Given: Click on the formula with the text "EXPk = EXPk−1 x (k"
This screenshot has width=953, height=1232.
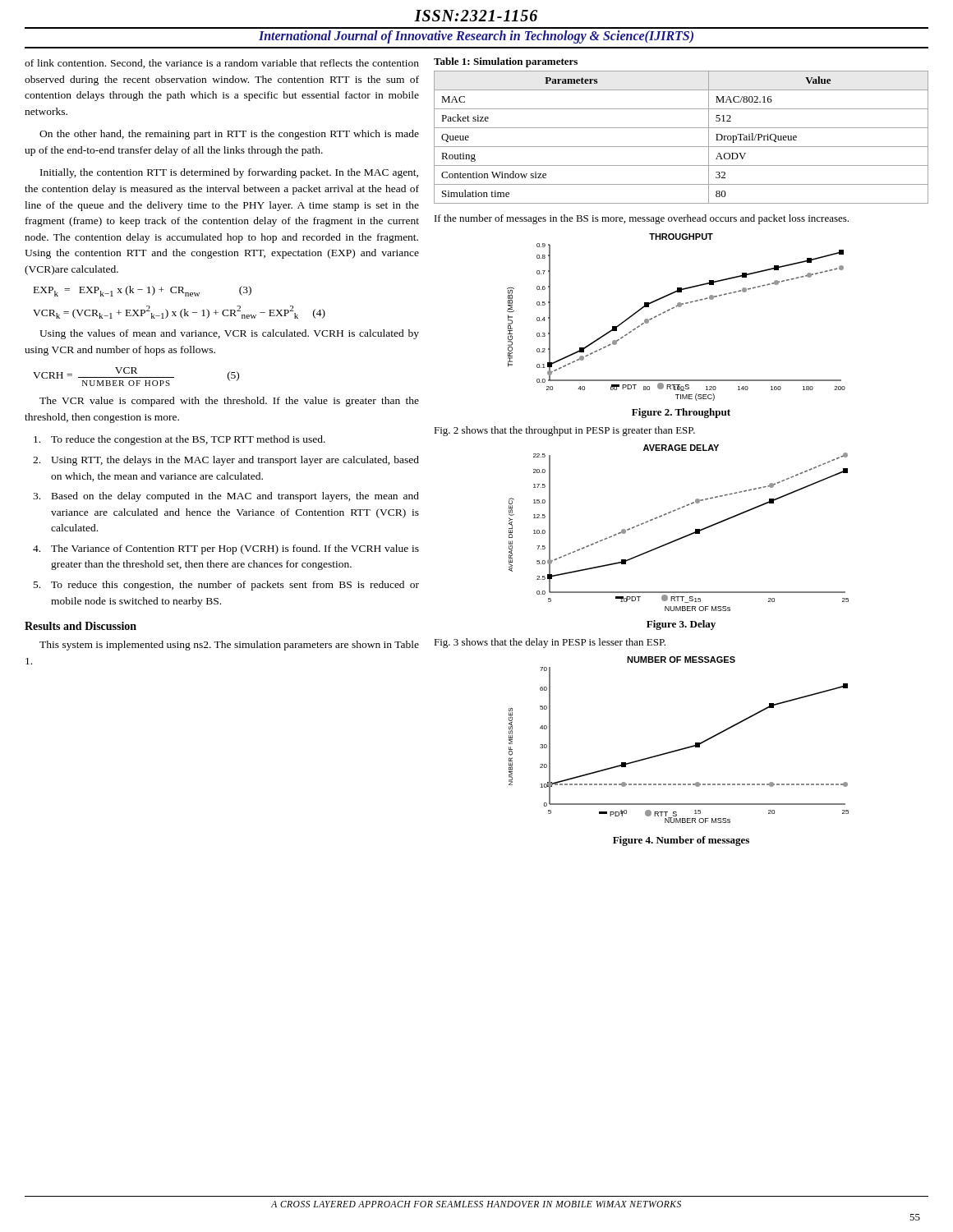Looking at the screenshot, I should [x=142, y=291].
